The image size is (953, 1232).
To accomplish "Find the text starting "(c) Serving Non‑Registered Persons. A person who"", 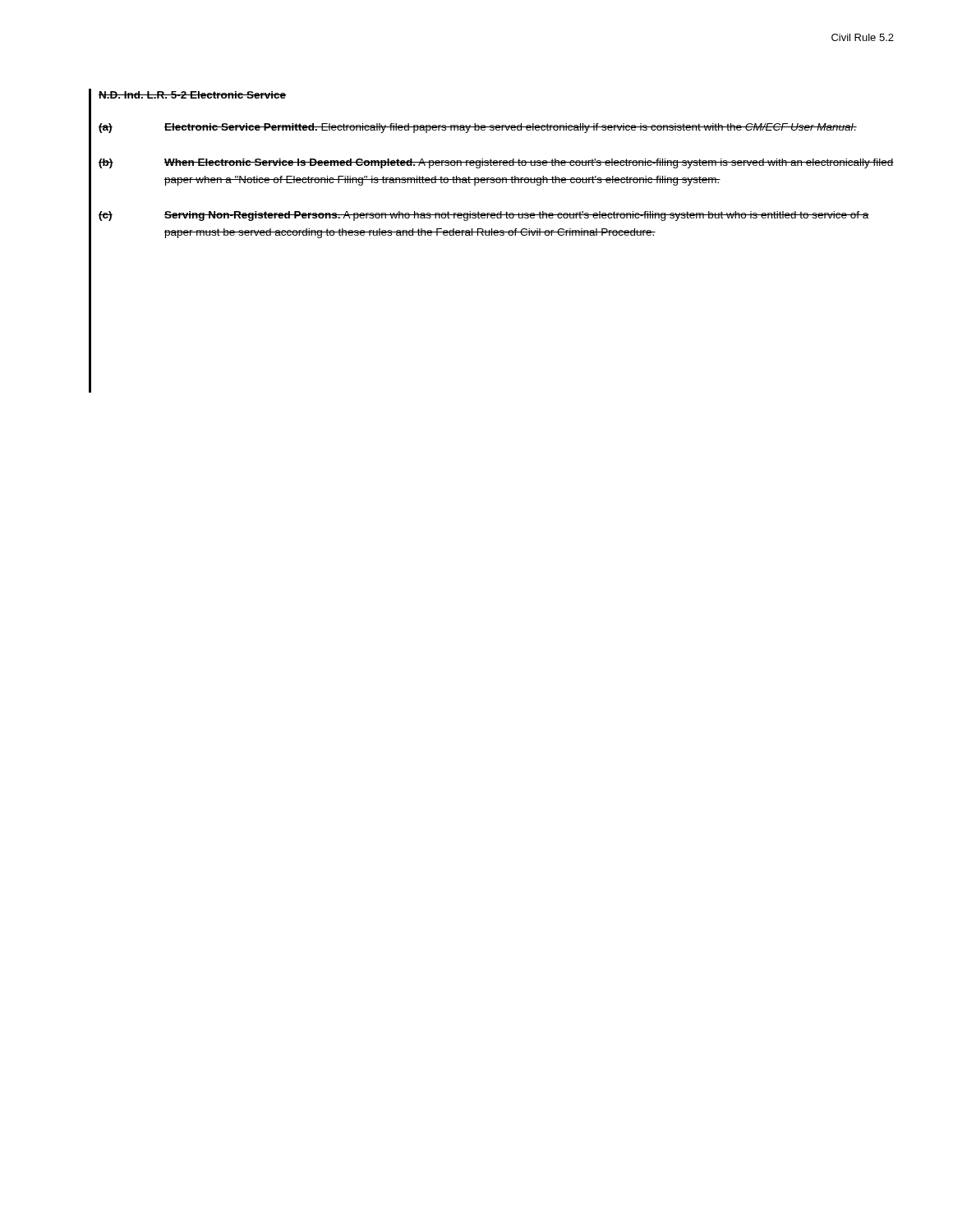I will [x=496, y=224].
